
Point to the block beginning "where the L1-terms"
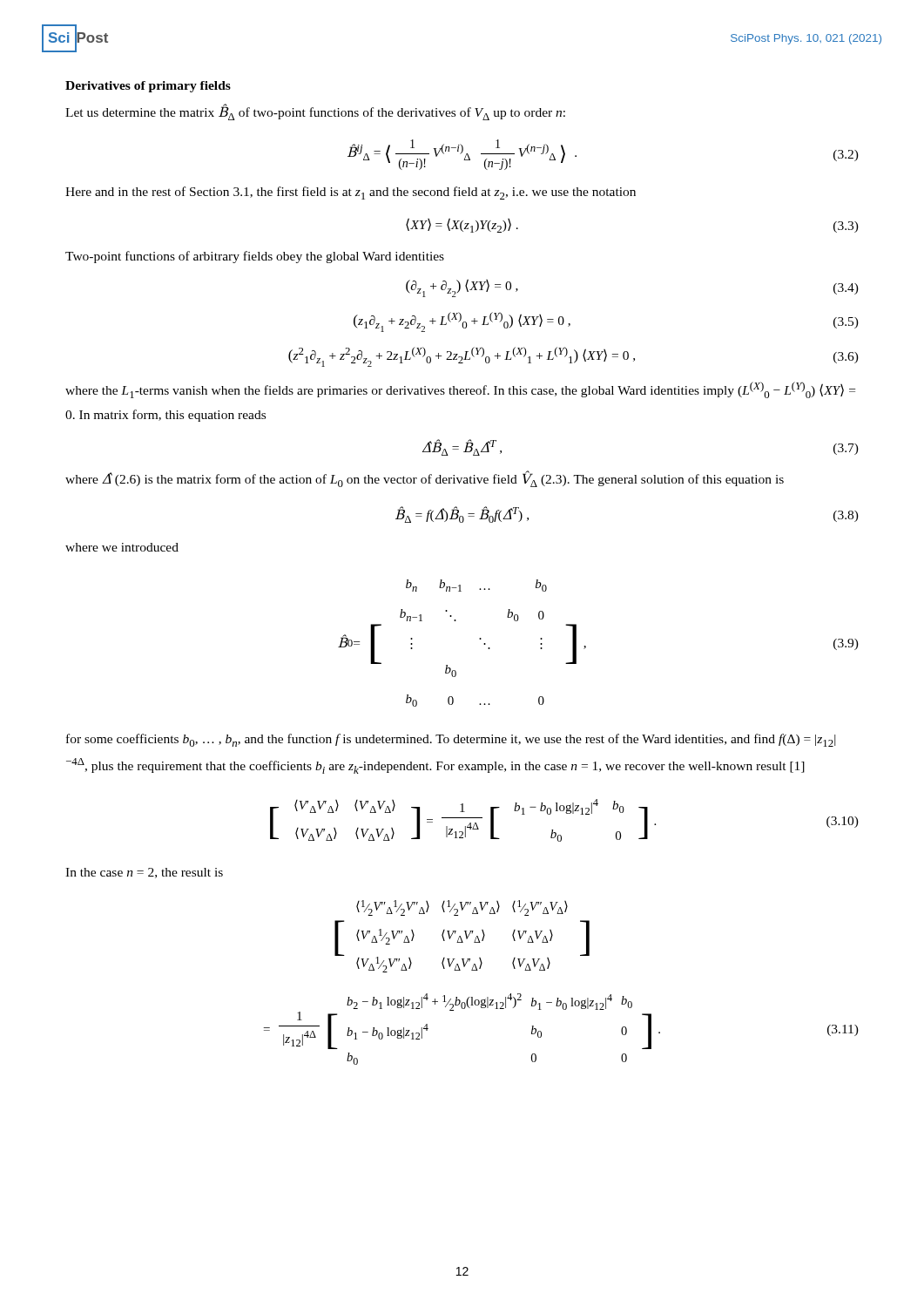[461, 400]
